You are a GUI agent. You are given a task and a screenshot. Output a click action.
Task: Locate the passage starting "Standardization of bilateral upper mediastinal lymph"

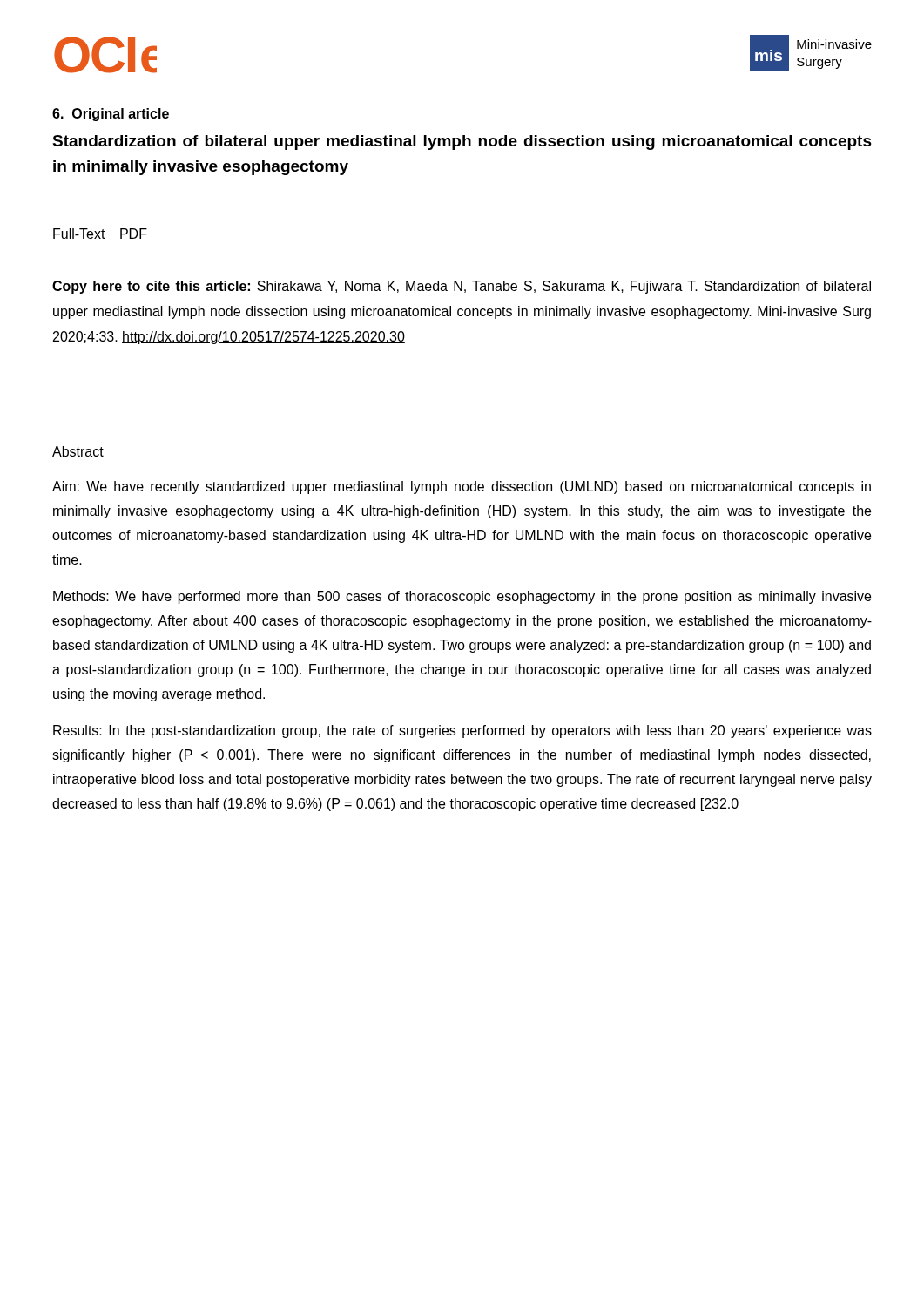462,154
